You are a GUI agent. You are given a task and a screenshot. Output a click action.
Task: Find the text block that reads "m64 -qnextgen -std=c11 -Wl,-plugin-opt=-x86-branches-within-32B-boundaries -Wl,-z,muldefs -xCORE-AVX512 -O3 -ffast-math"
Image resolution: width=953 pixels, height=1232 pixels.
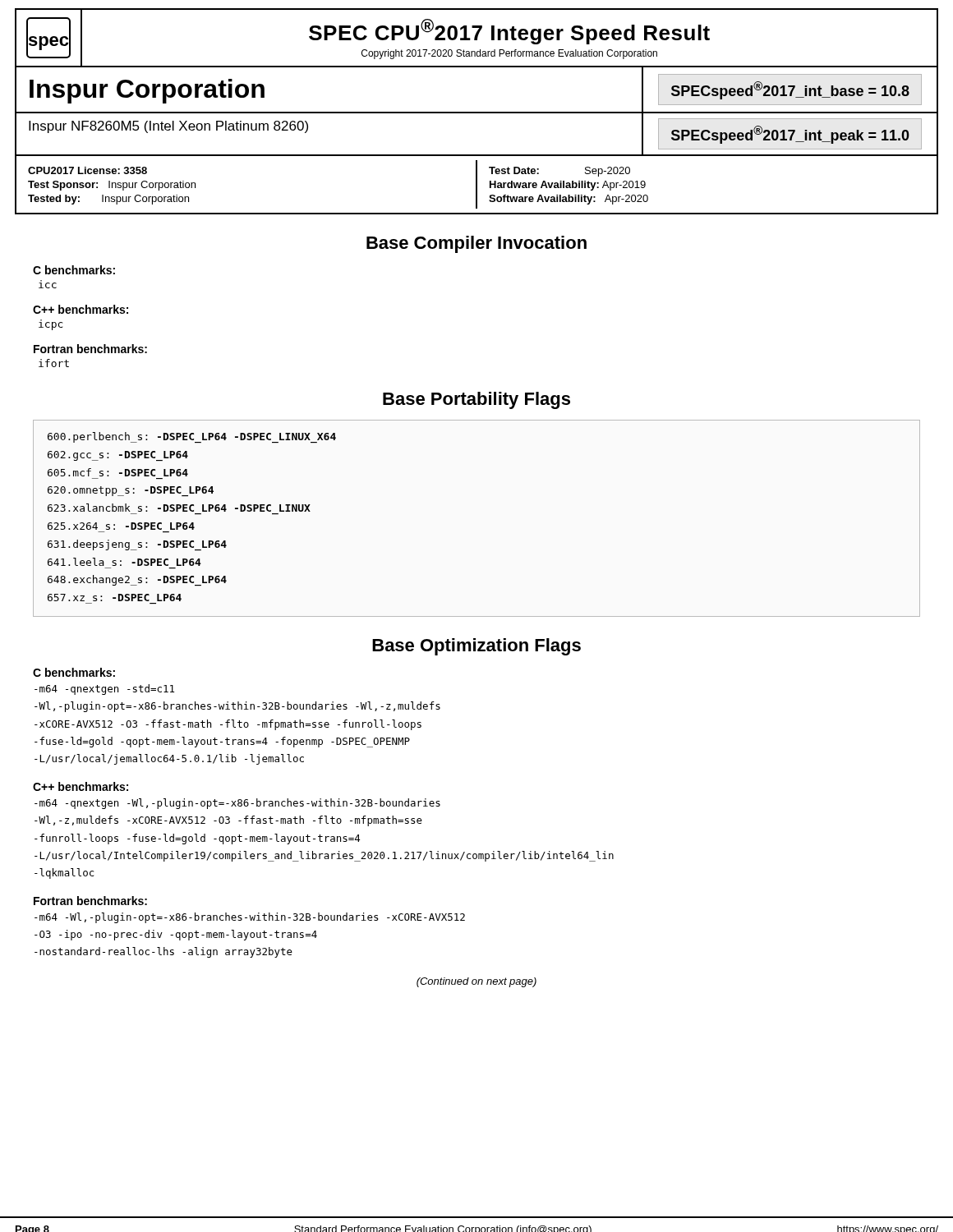click(x=237, y=724)
